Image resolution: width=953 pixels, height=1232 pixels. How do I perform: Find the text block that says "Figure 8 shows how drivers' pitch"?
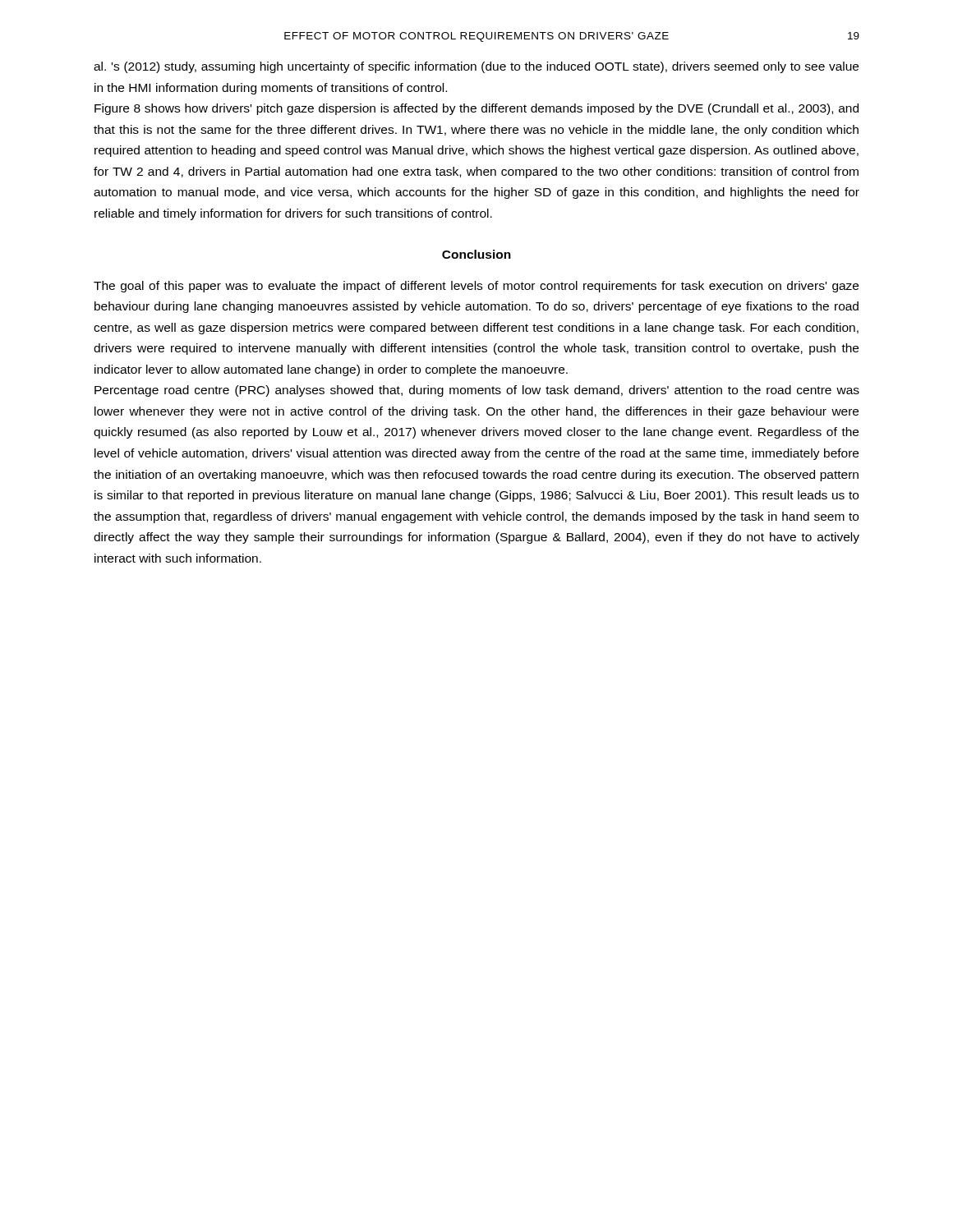(x=476, y=161)
